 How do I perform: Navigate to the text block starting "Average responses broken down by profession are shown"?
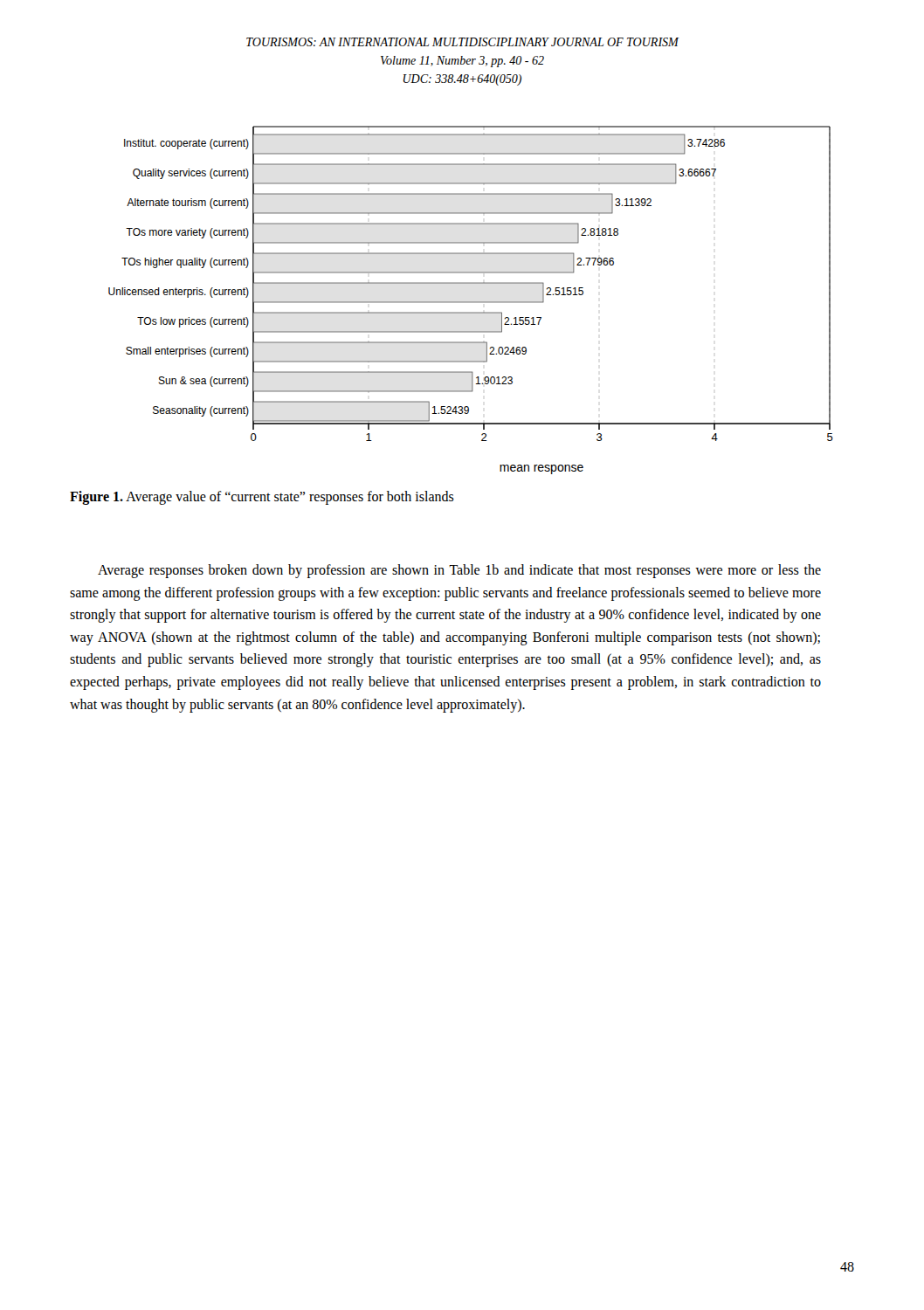click(445, 637)
